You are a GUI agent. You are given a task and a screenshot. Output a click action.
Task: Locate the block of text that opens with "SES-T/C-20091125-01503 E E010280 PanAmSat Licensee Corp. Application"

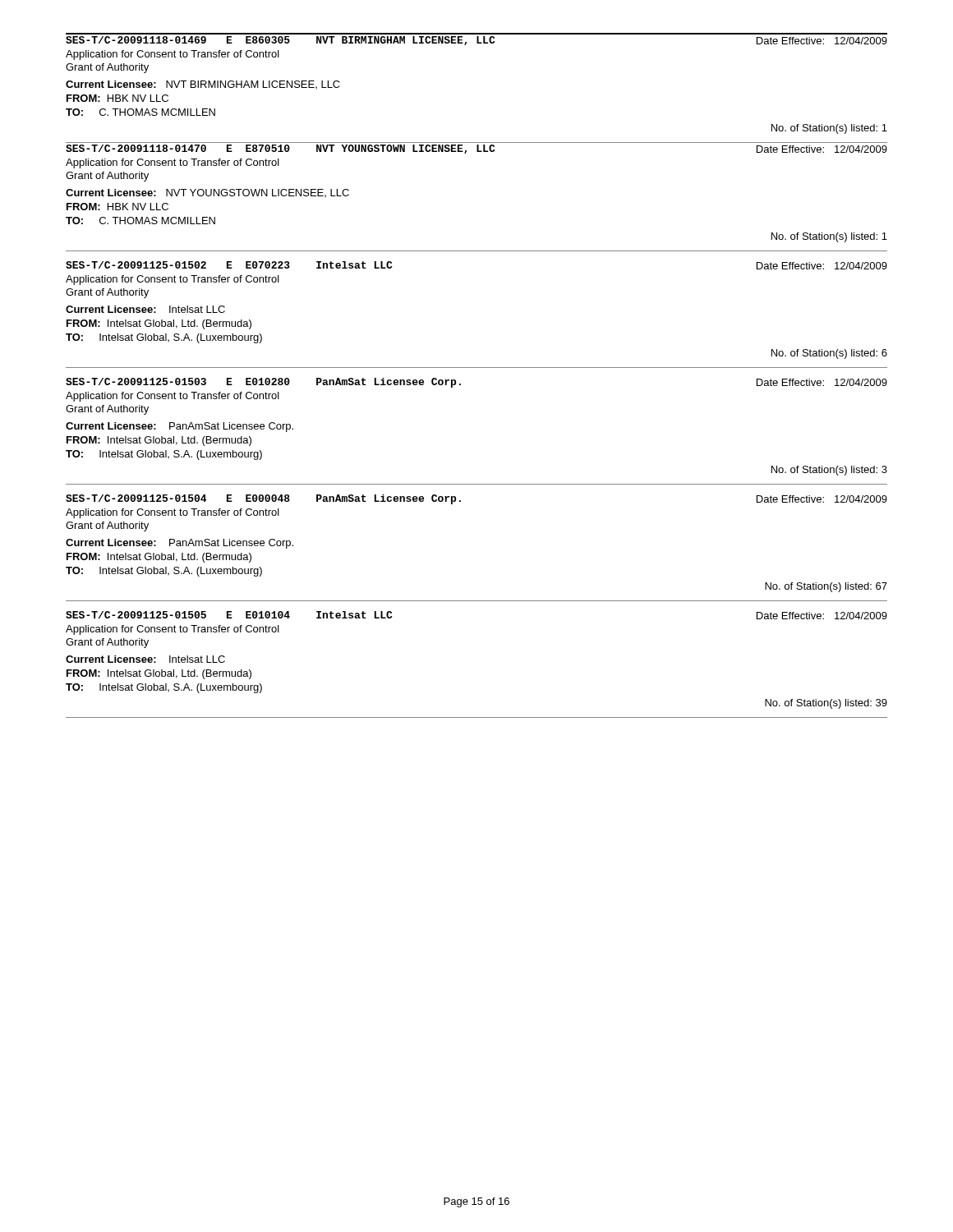coord(139,382)
